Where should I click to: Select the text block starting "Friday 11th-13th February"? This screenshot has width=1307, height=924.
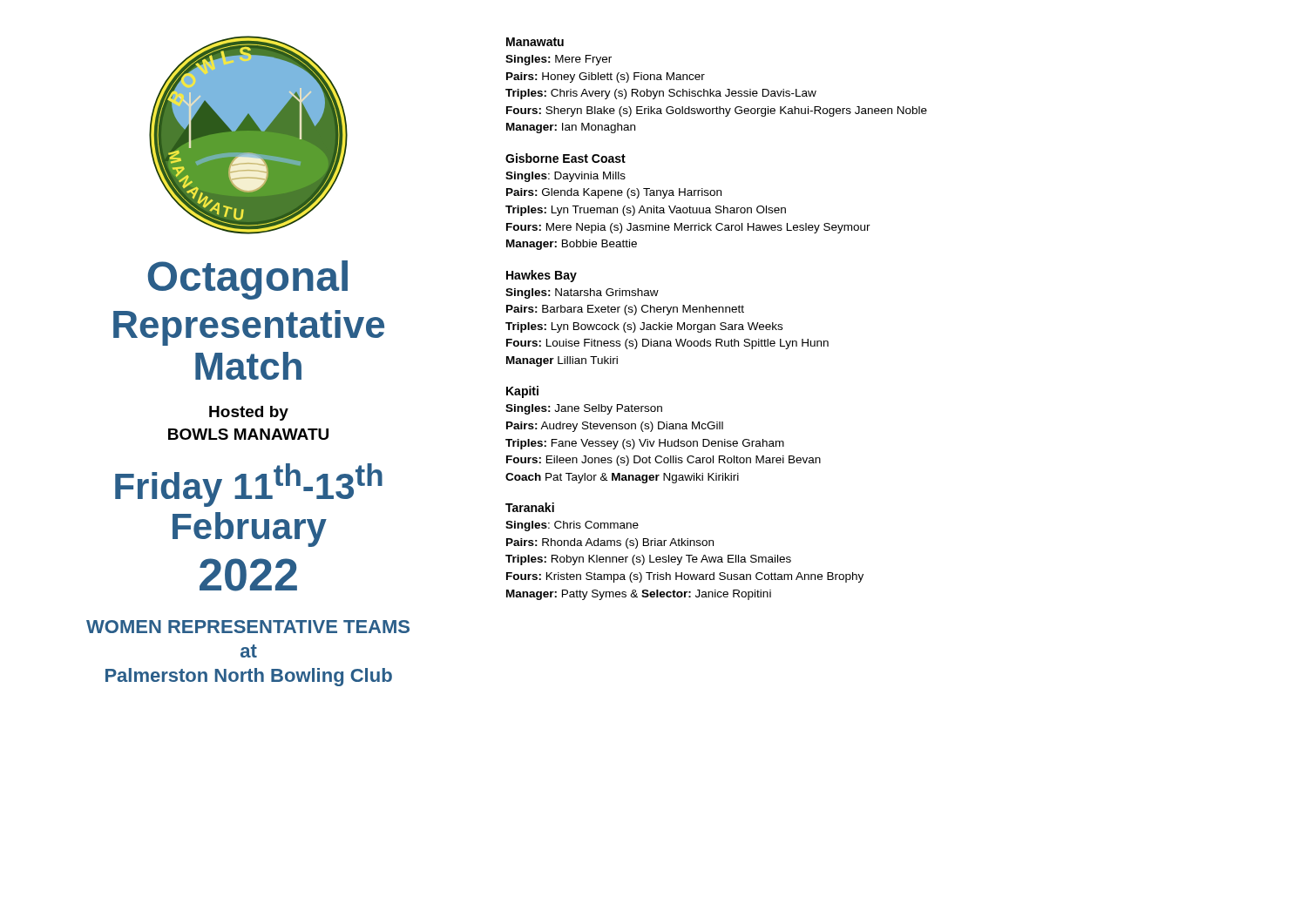(x=248, y=503)
